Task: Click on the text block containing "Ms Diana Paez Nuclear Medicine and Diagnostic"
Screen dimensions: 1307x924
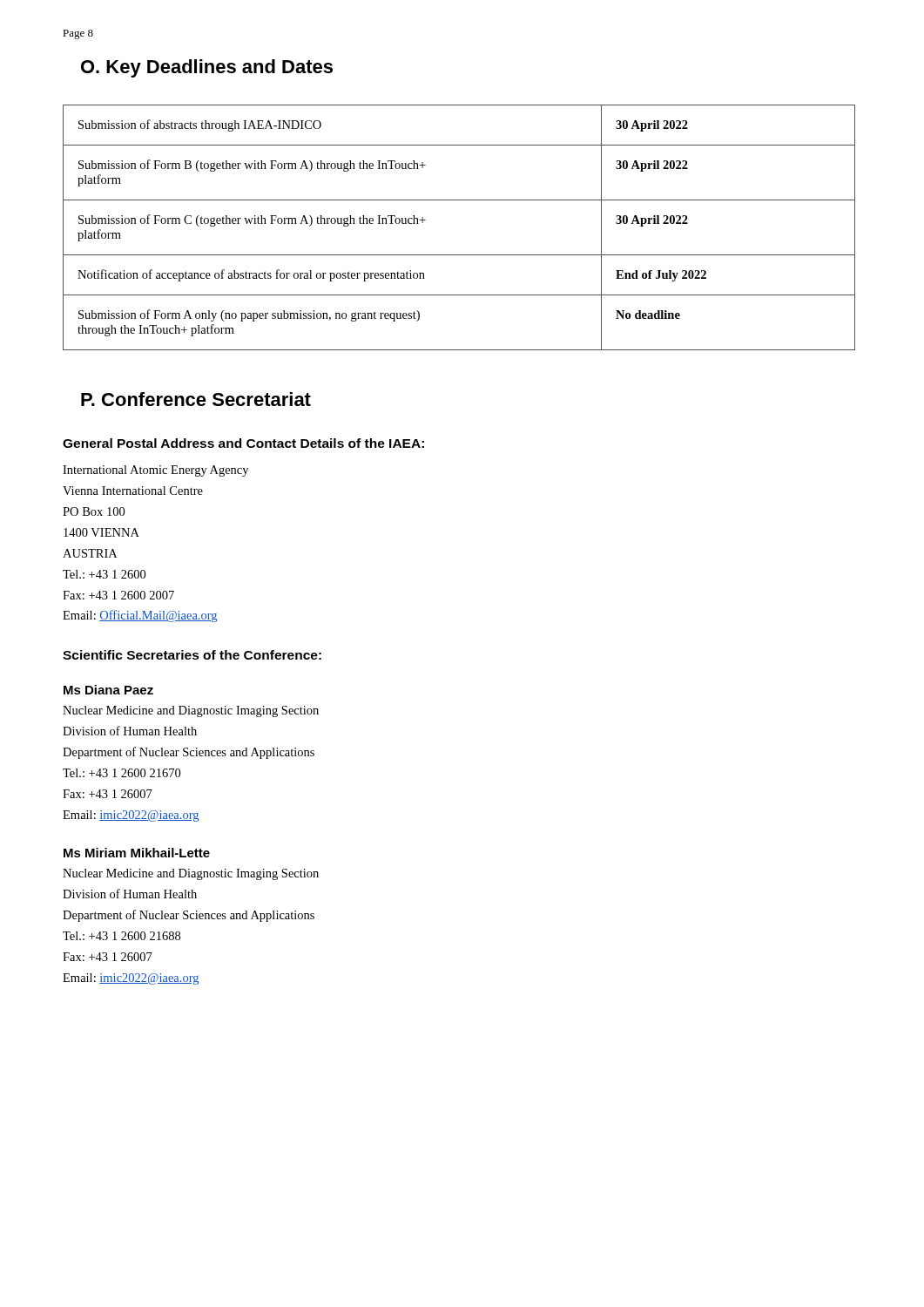Action: pyautogui.click(x=108, y=690)
